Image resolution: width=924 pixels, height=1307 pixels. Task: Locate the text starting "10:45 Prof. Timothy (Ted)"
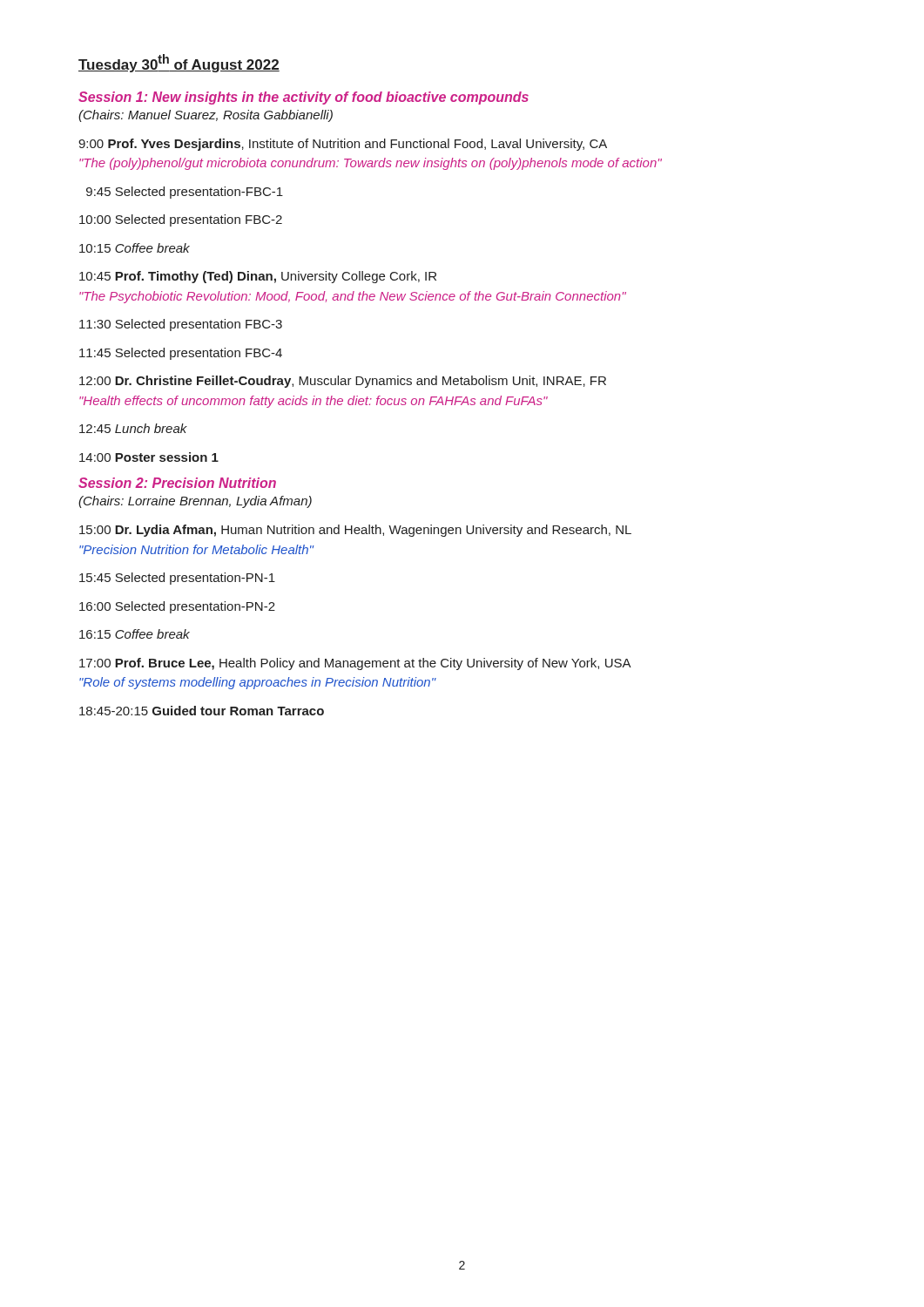pos(352,286)
